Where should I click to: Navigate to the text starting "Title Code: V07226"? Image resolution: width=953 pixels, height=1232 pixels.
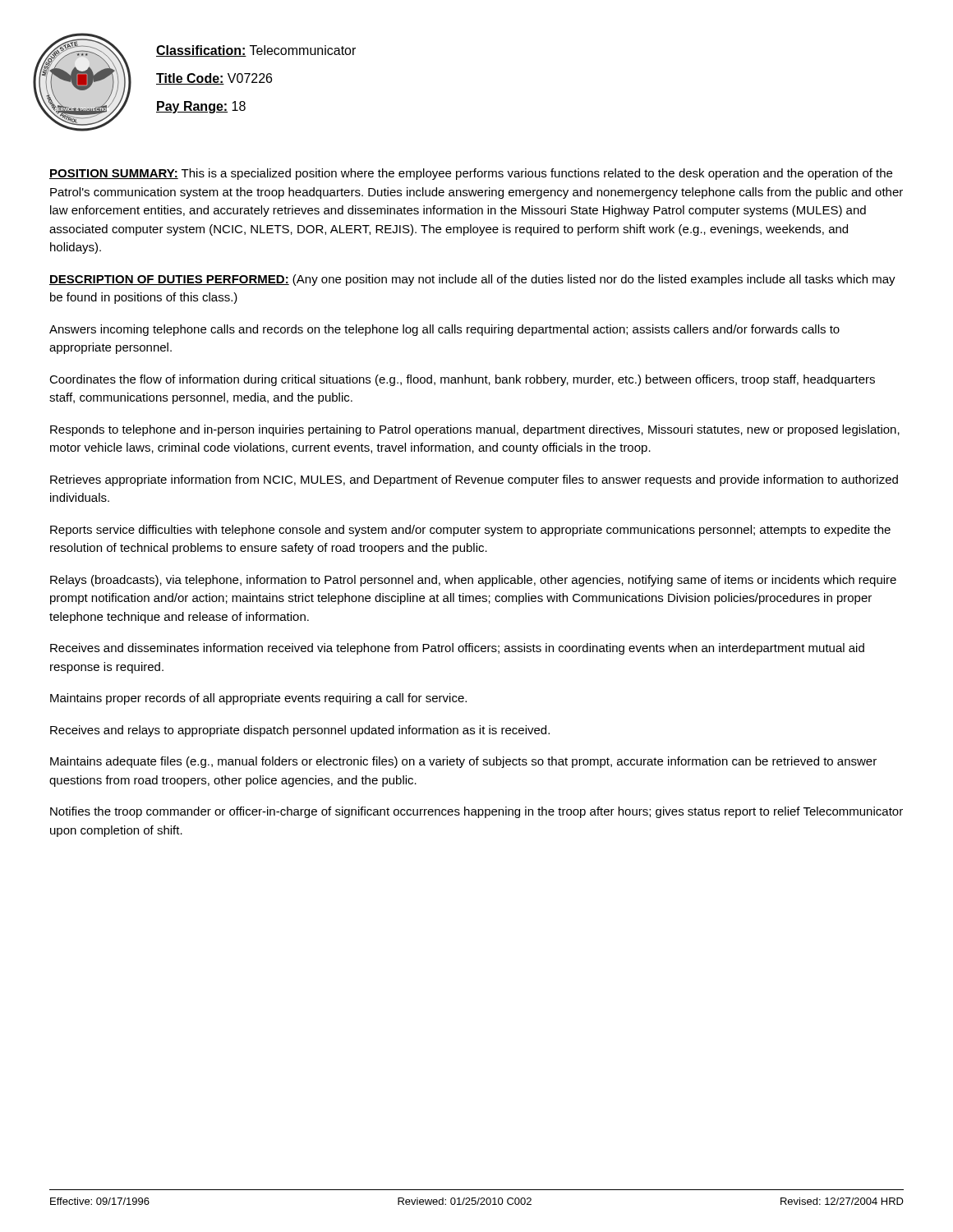tap(214, 78)
